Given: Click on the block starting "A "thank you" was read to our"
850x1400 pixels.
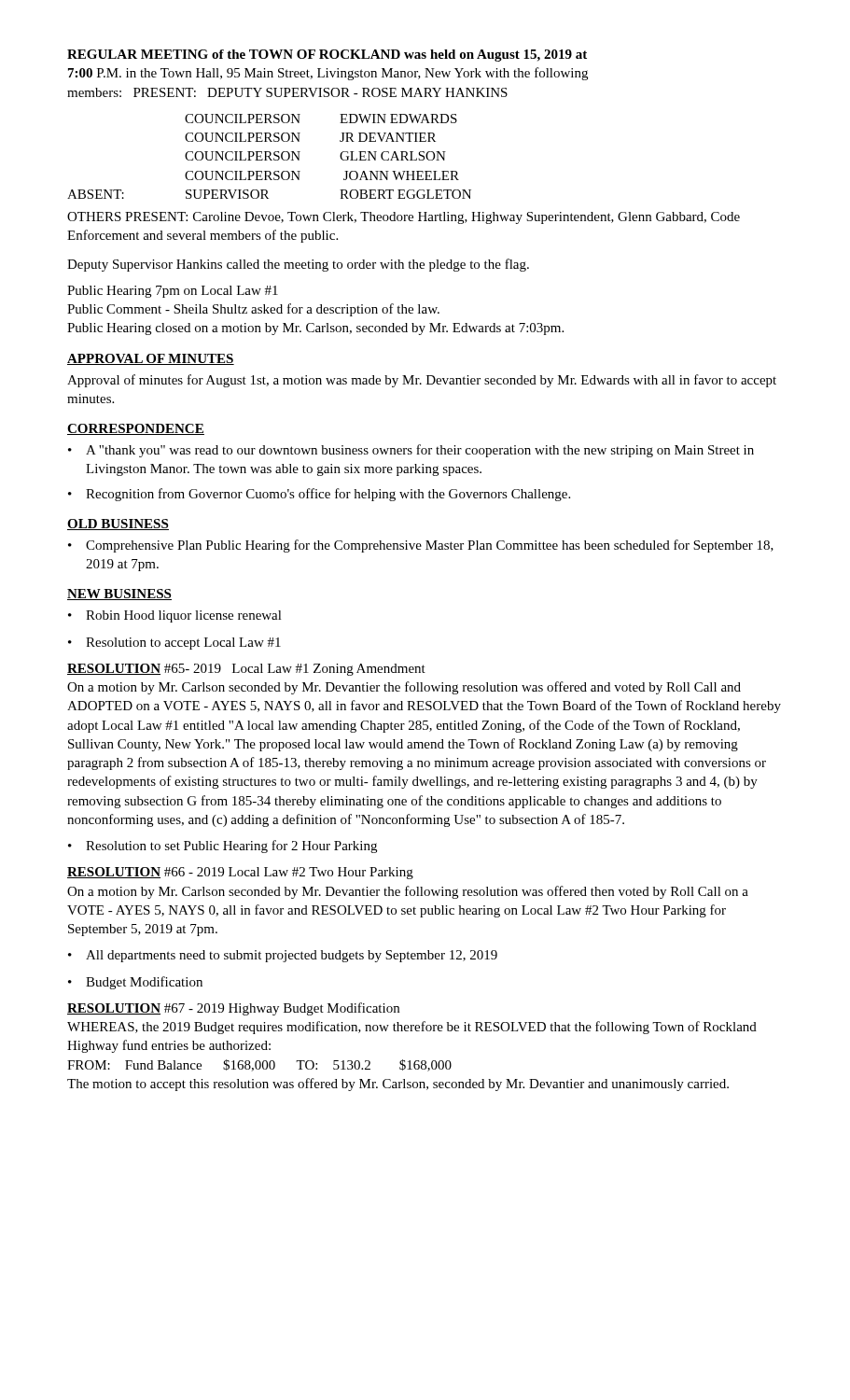Looking at the screenshot, I should (420, 459).
